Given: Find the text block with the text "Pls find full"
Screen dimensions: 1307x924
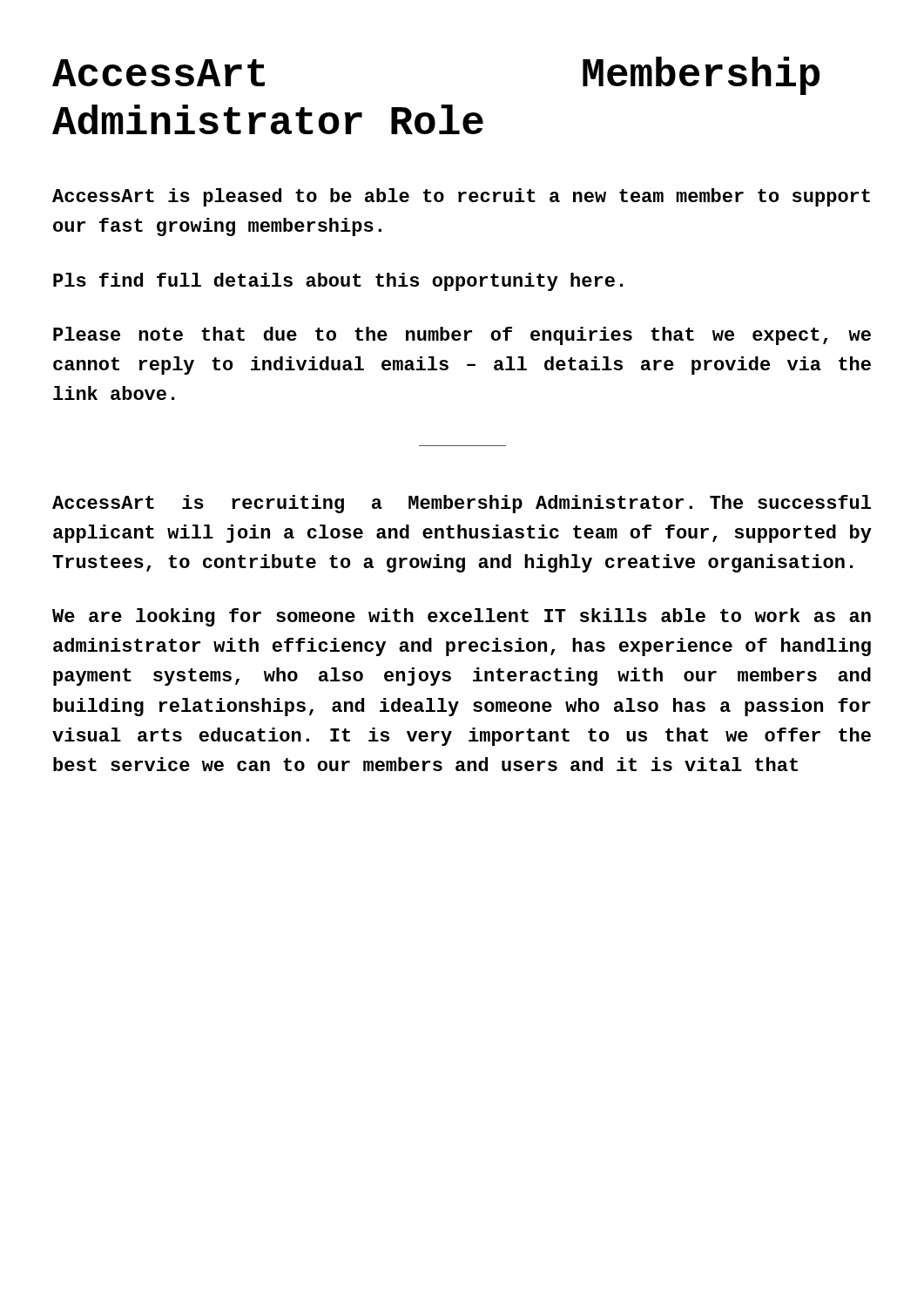Looking at the screenshot, I should tap(340, 281).
